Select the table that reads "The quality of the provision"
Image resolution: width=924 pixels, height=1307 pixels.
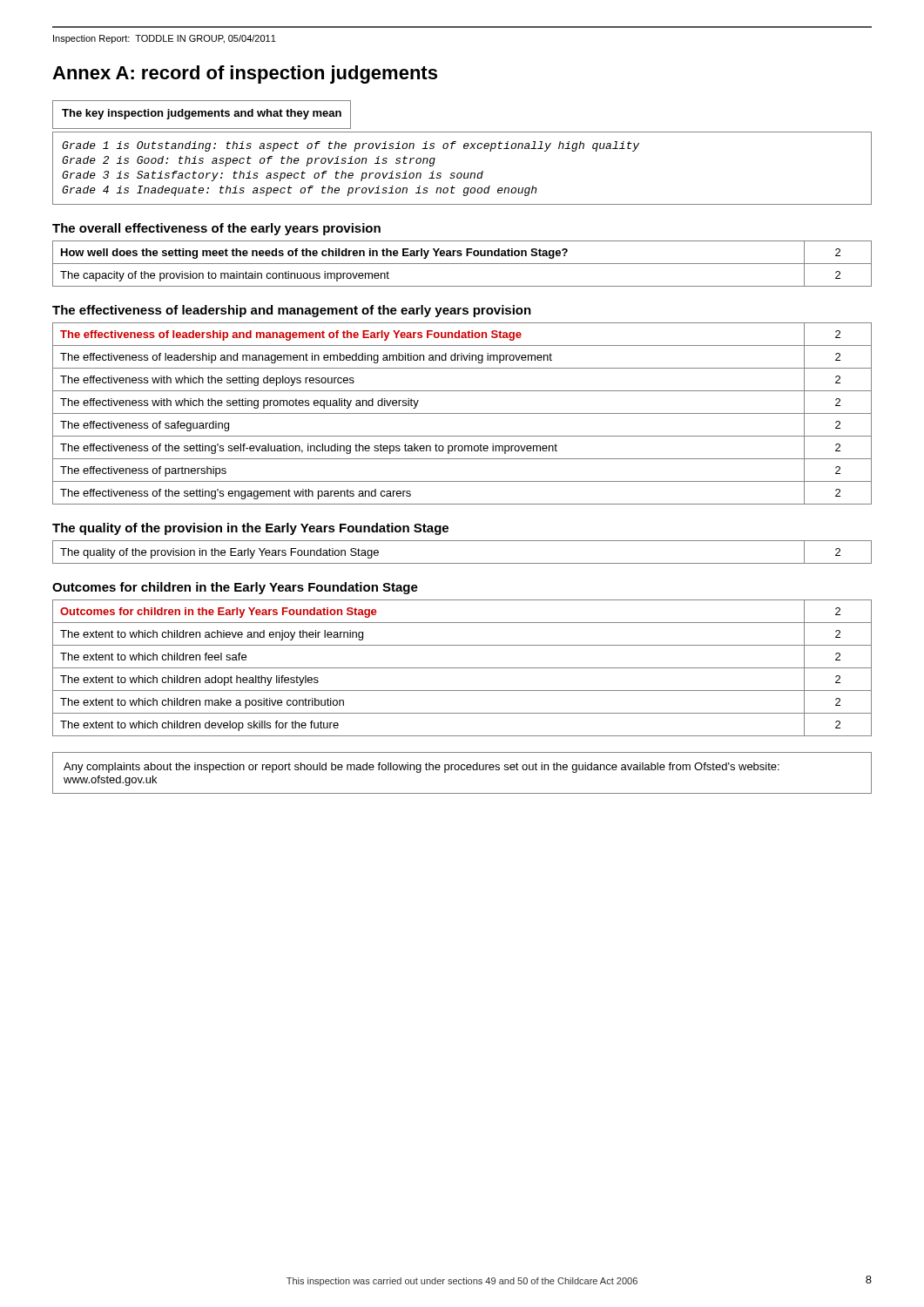coord(462,552)
